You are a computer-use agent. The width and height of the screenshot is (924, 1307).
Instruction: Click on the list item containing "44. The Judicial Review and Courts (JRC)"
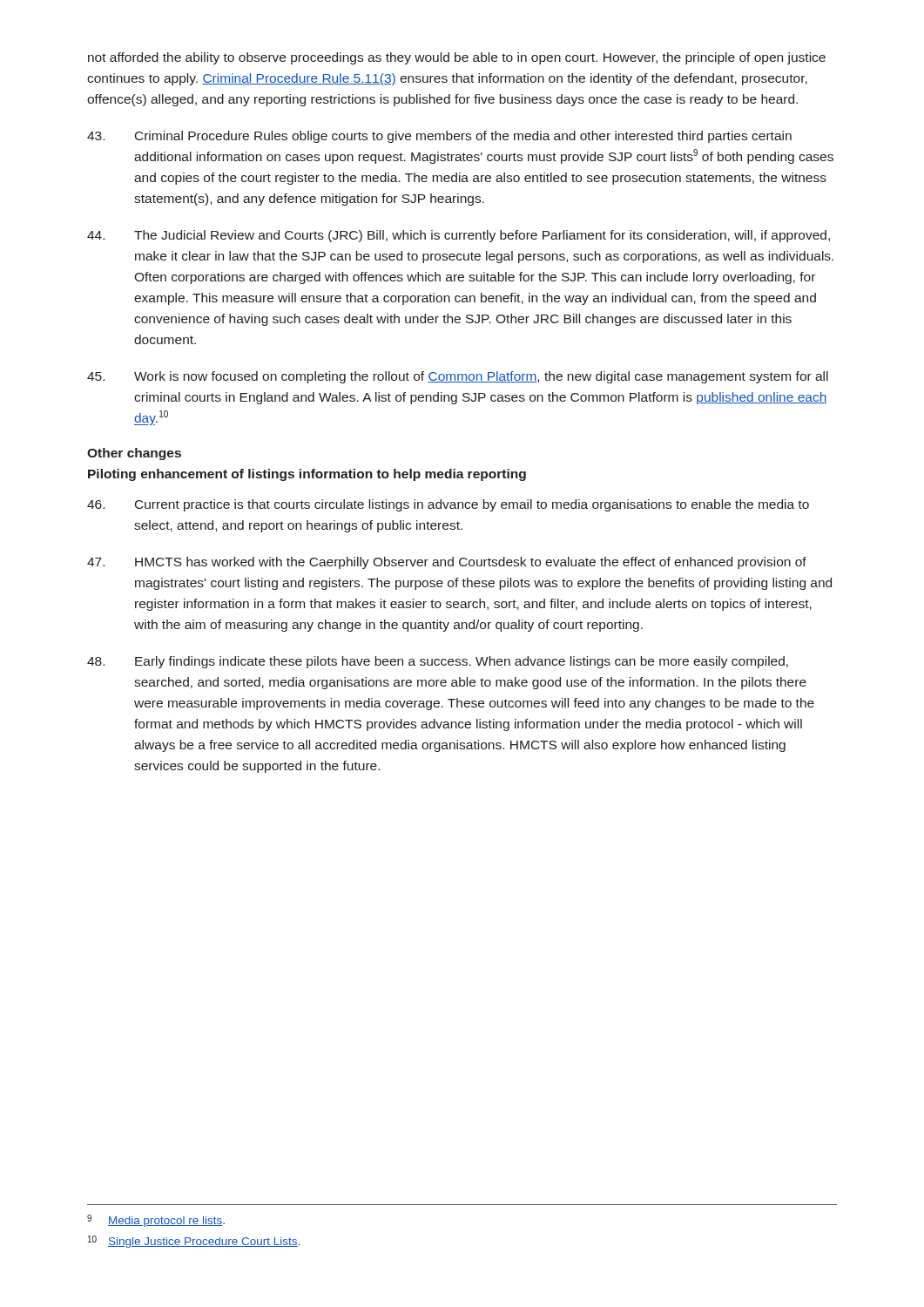pos(462,288)
